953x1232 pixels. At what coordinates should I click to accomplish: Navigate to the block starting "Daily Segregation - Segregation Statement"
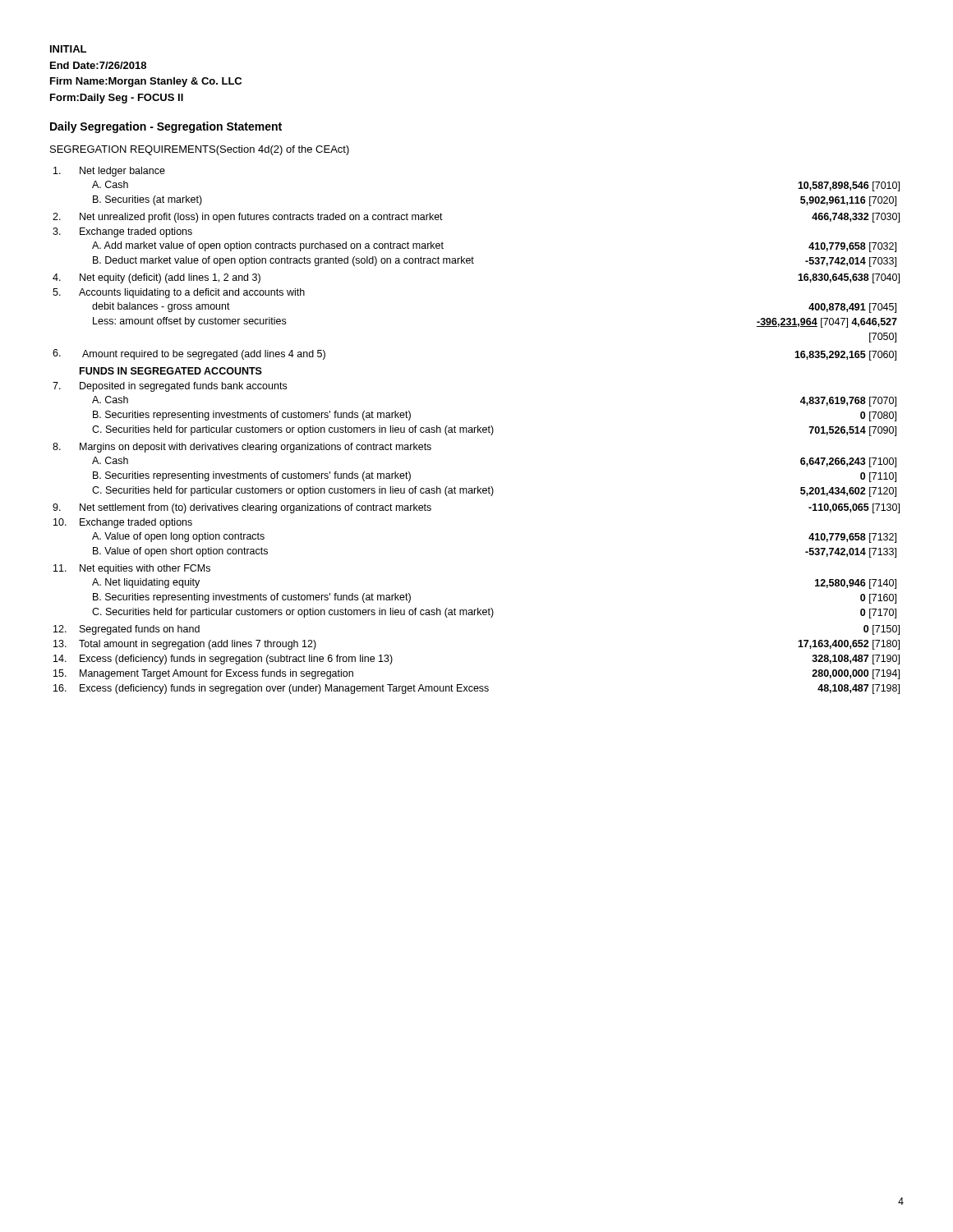click(x=166, y=126)
